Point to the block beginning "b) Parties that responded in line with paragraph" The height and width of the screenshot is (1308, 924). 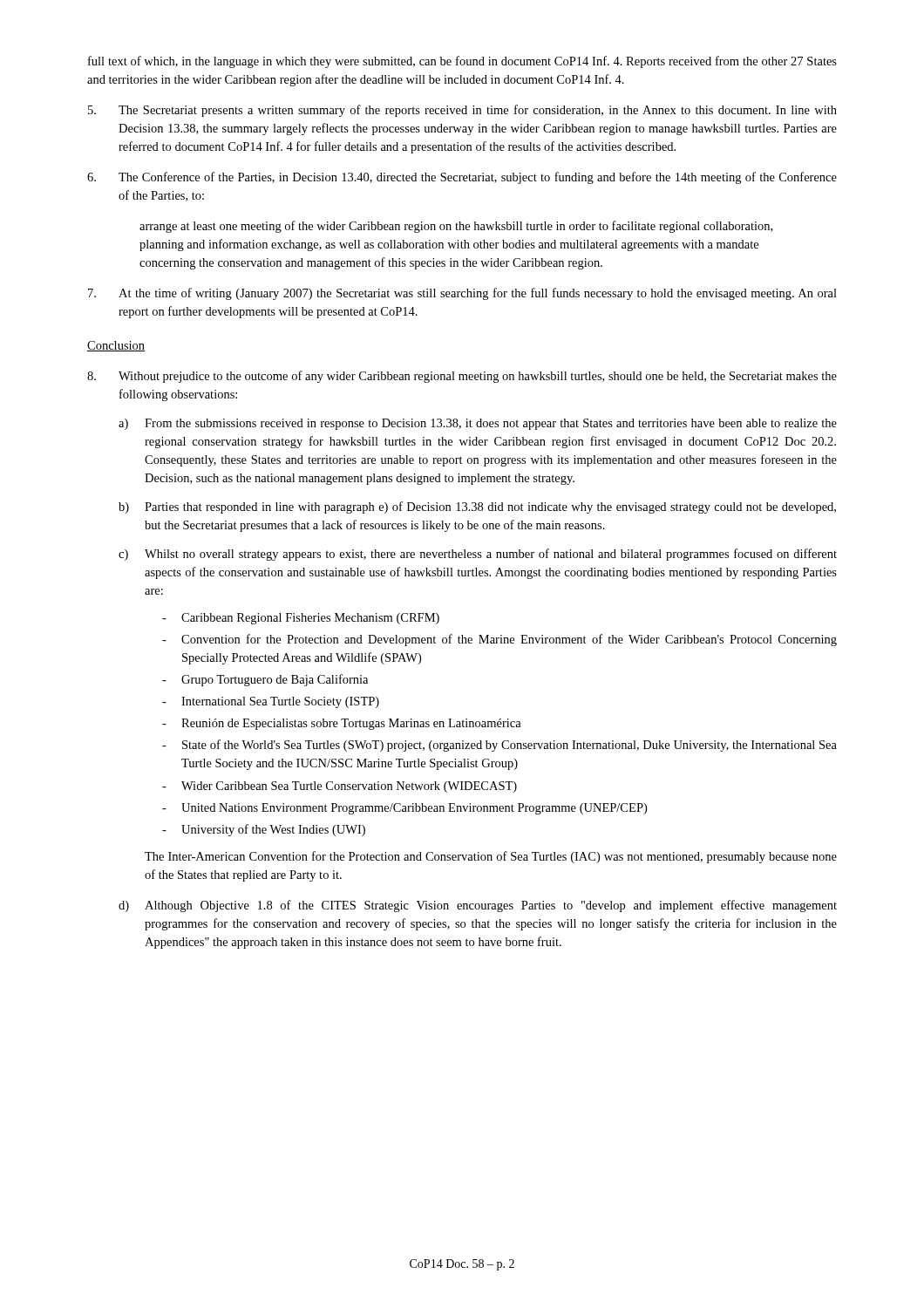478,517
